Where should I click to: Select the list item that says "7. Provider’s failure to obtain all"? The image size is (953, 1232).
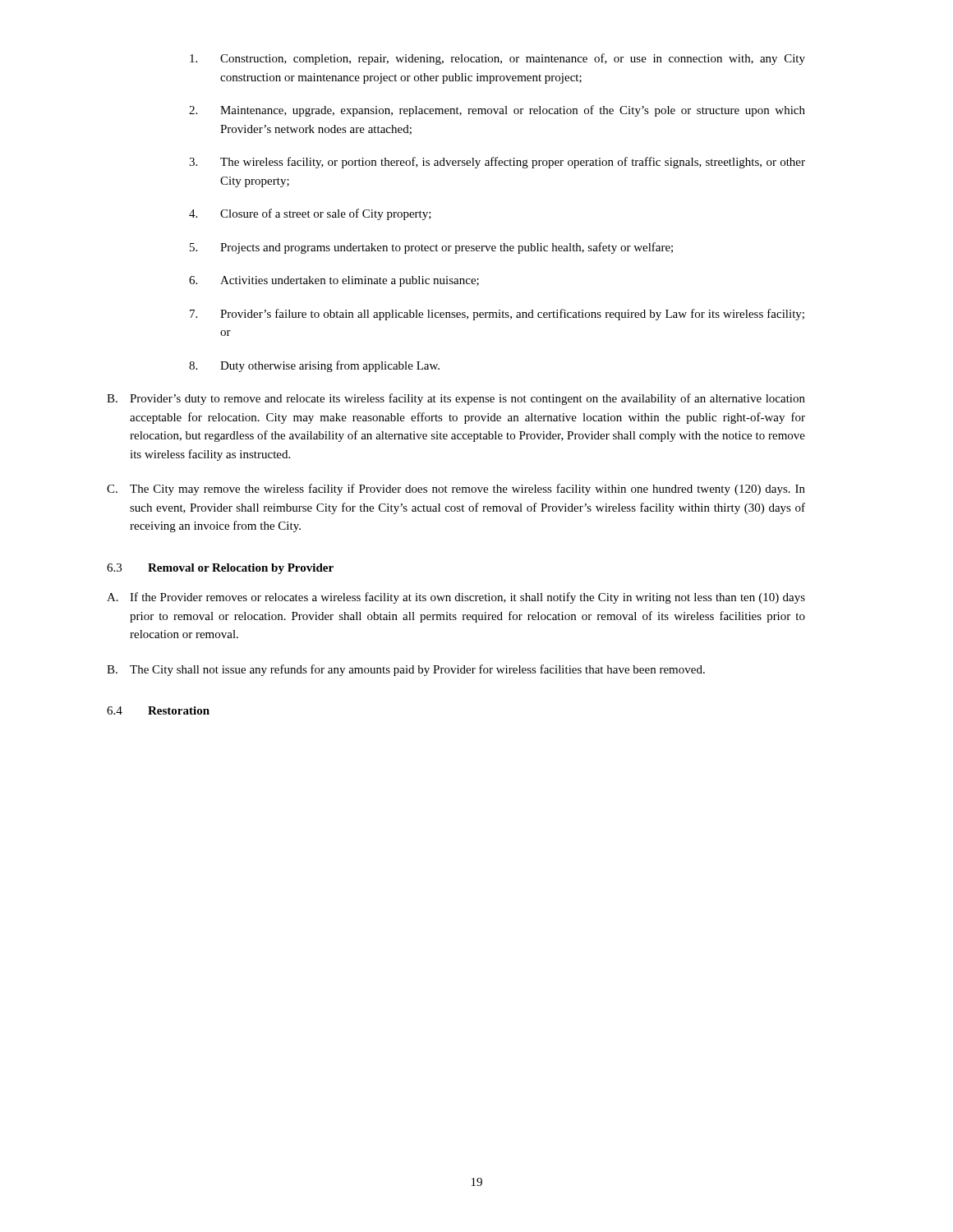pos(497,323)
